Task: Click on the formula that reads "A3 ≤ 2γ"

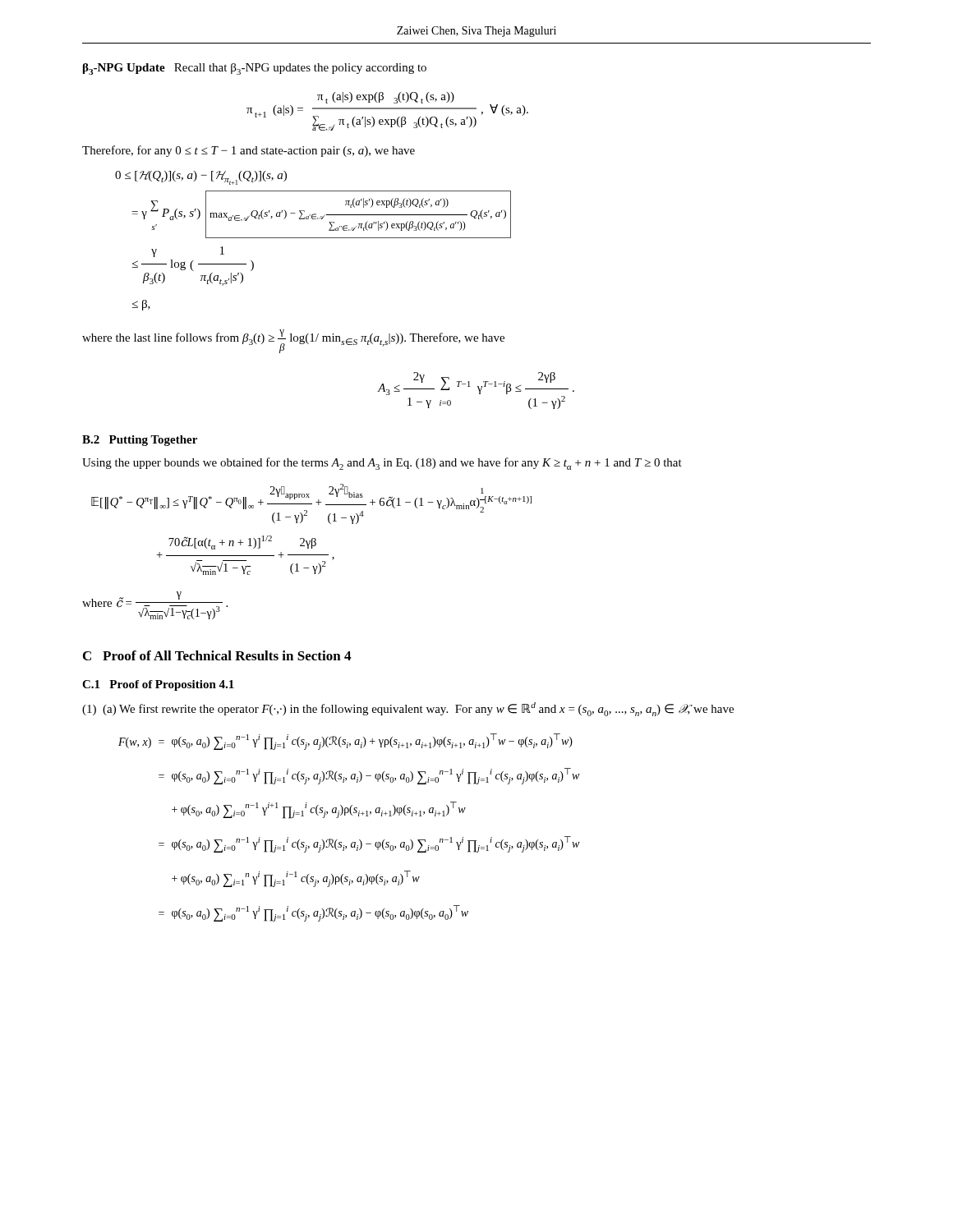Action: click(476, 389)
